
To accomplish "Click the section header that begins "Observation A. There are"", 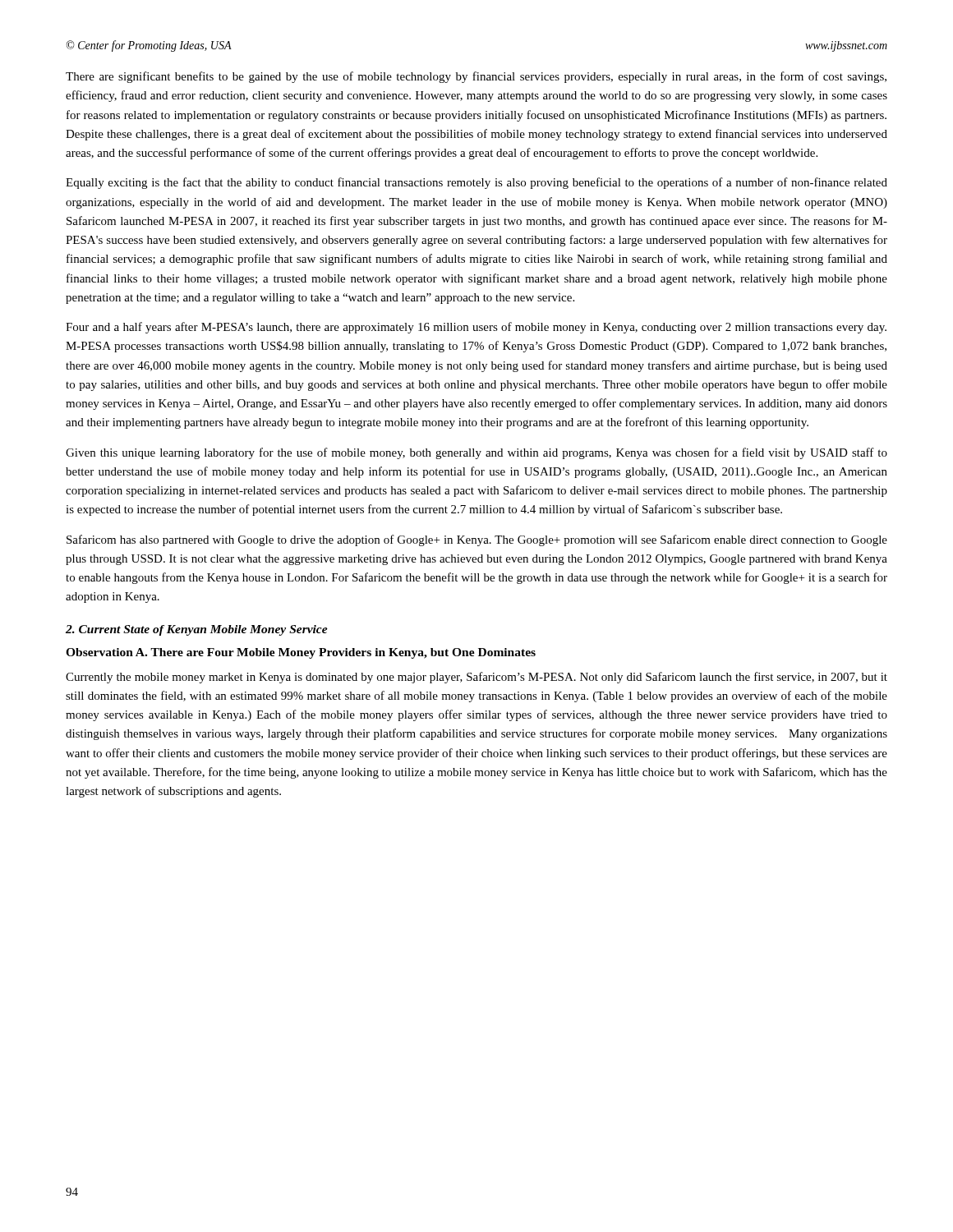I will [301, 651].
